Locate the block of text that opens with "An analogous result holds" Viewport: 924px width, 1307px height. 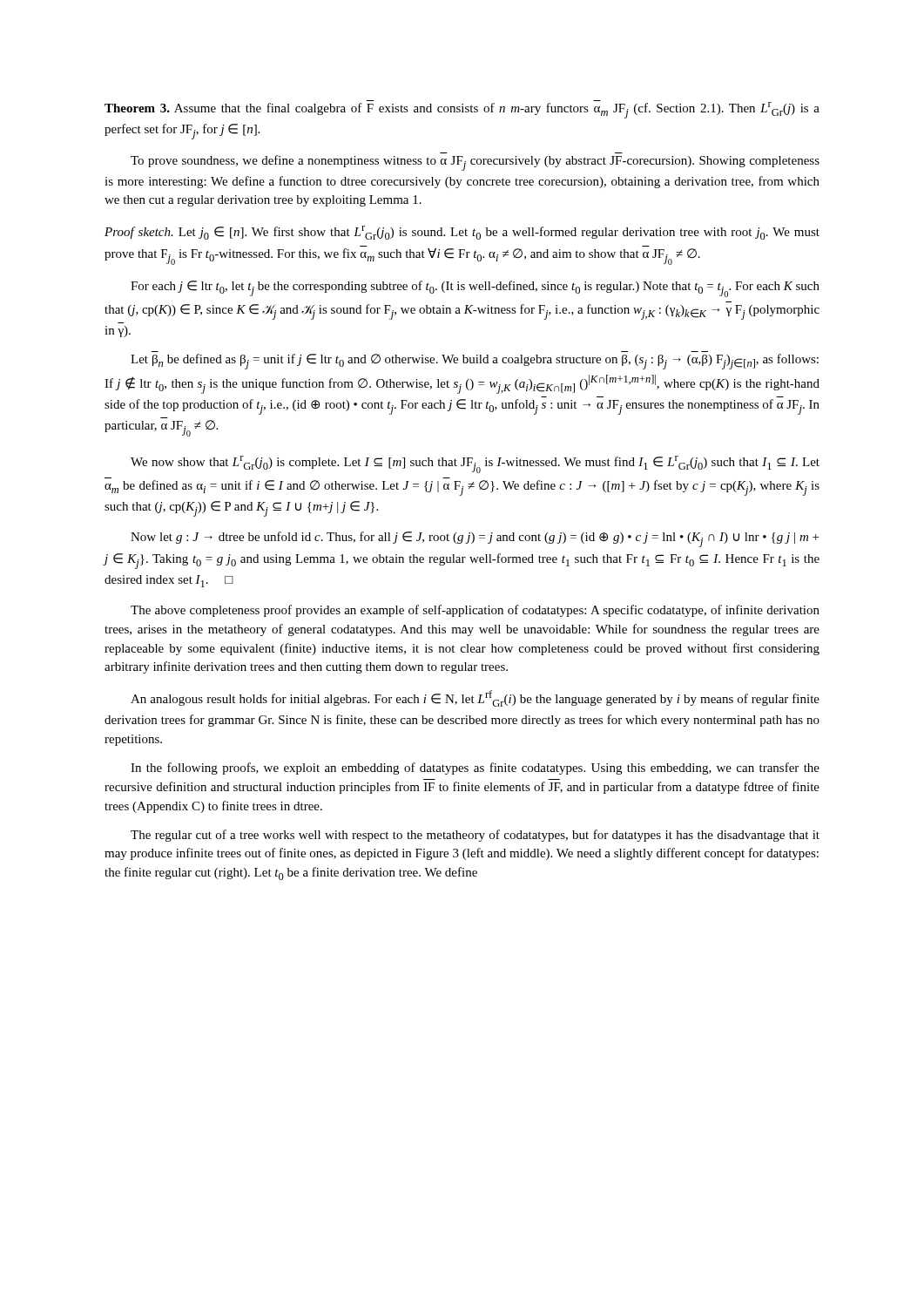[462, 718]
